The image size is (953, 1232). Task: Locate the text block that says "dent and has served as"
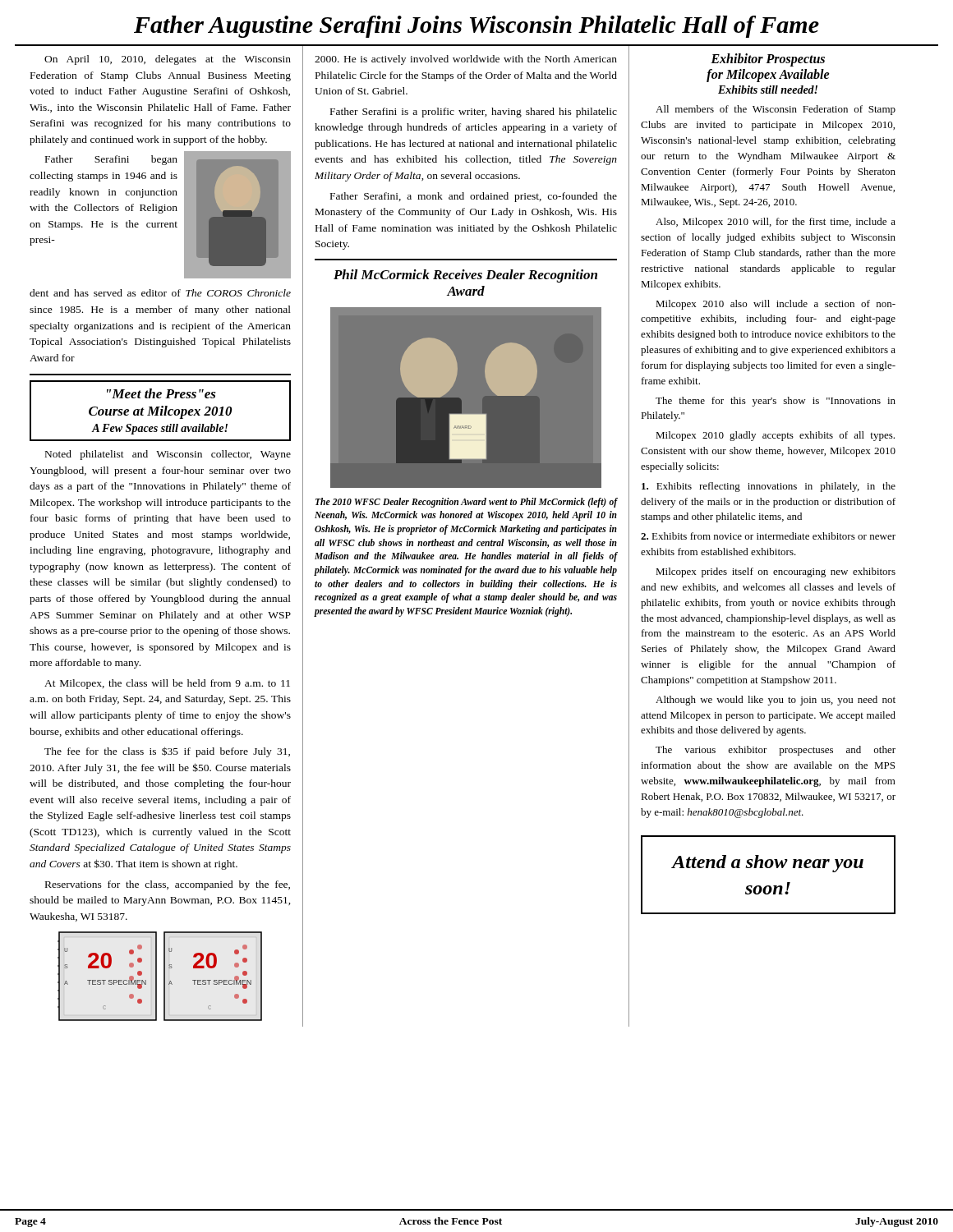tap(160, 325)
